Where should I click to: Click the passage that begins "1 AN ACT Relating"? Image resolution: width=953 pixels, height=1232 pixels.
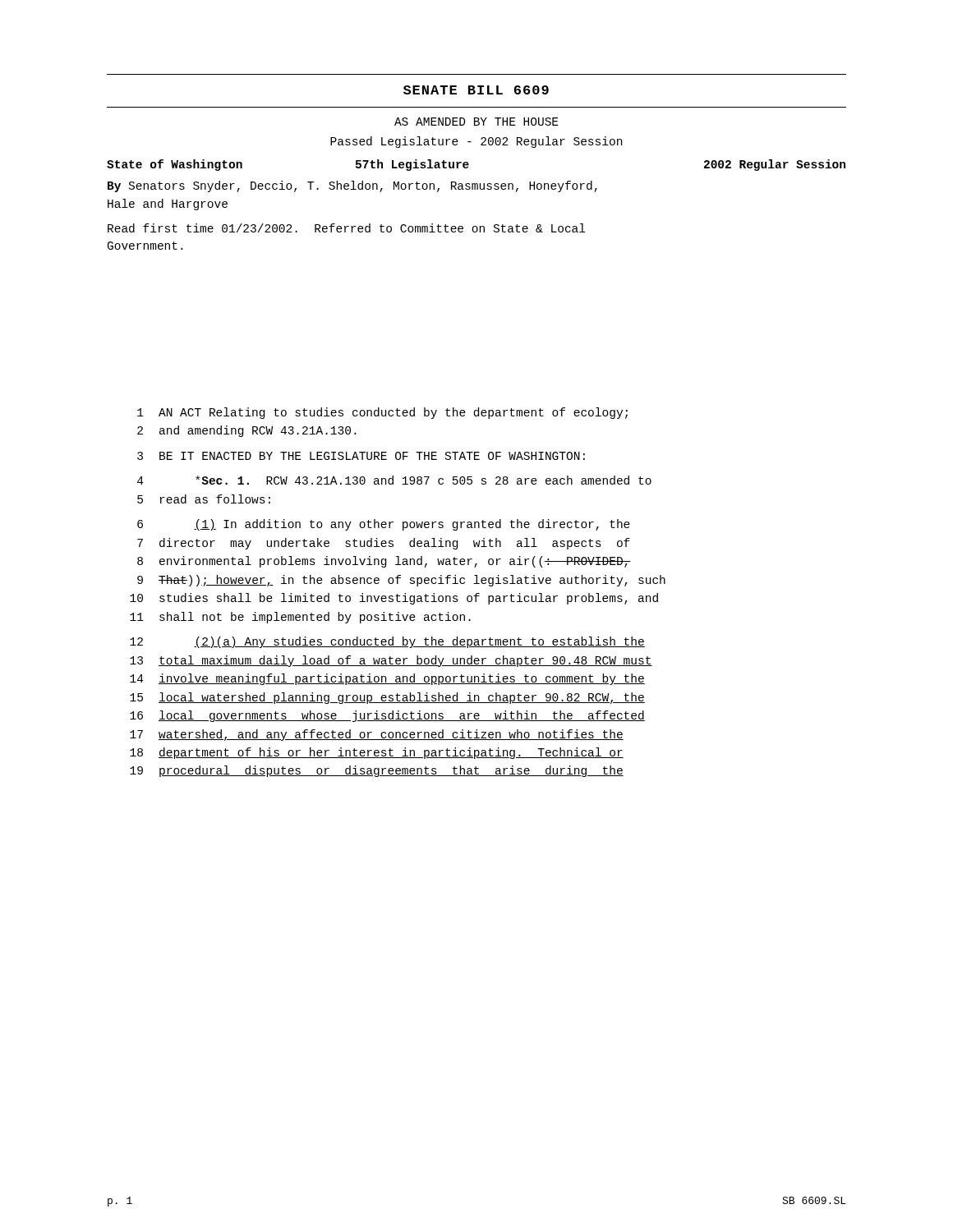pyautogui.click(x=476, y=413)
